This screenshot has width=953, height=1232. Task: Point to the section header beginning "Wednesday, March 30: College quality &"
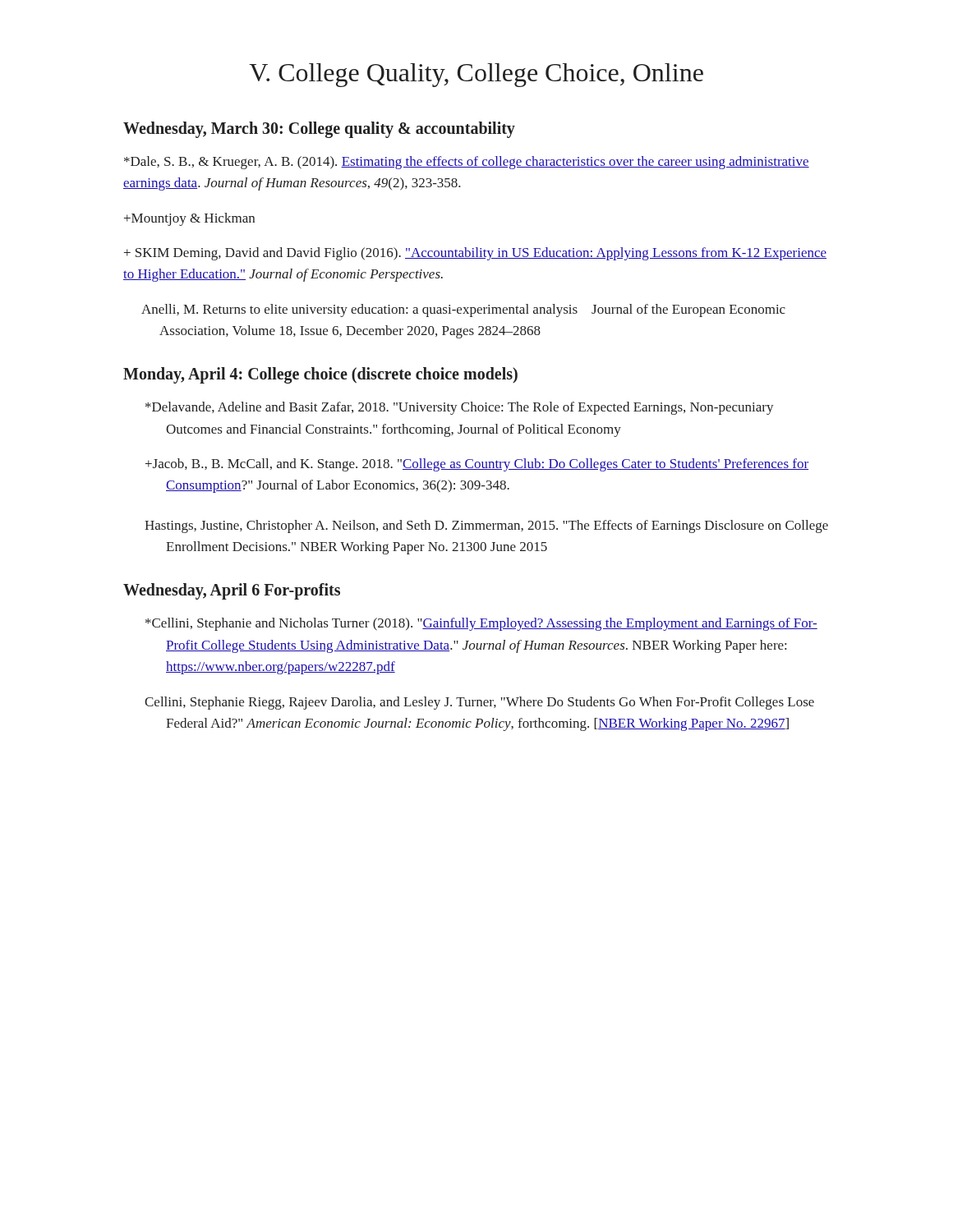pos(319,128)
